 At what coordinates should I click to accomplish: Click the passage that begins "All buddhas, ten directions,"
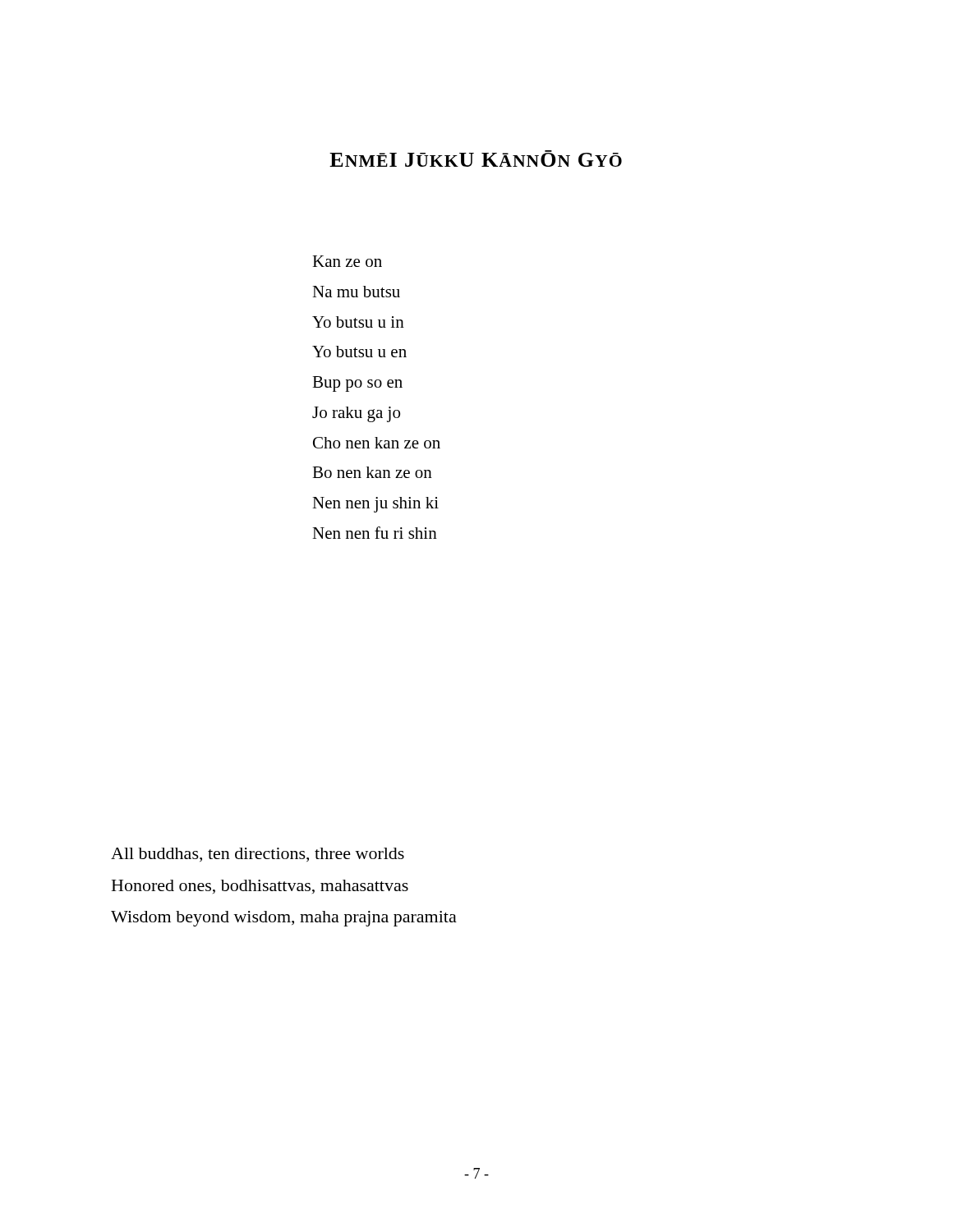[284, 885]
